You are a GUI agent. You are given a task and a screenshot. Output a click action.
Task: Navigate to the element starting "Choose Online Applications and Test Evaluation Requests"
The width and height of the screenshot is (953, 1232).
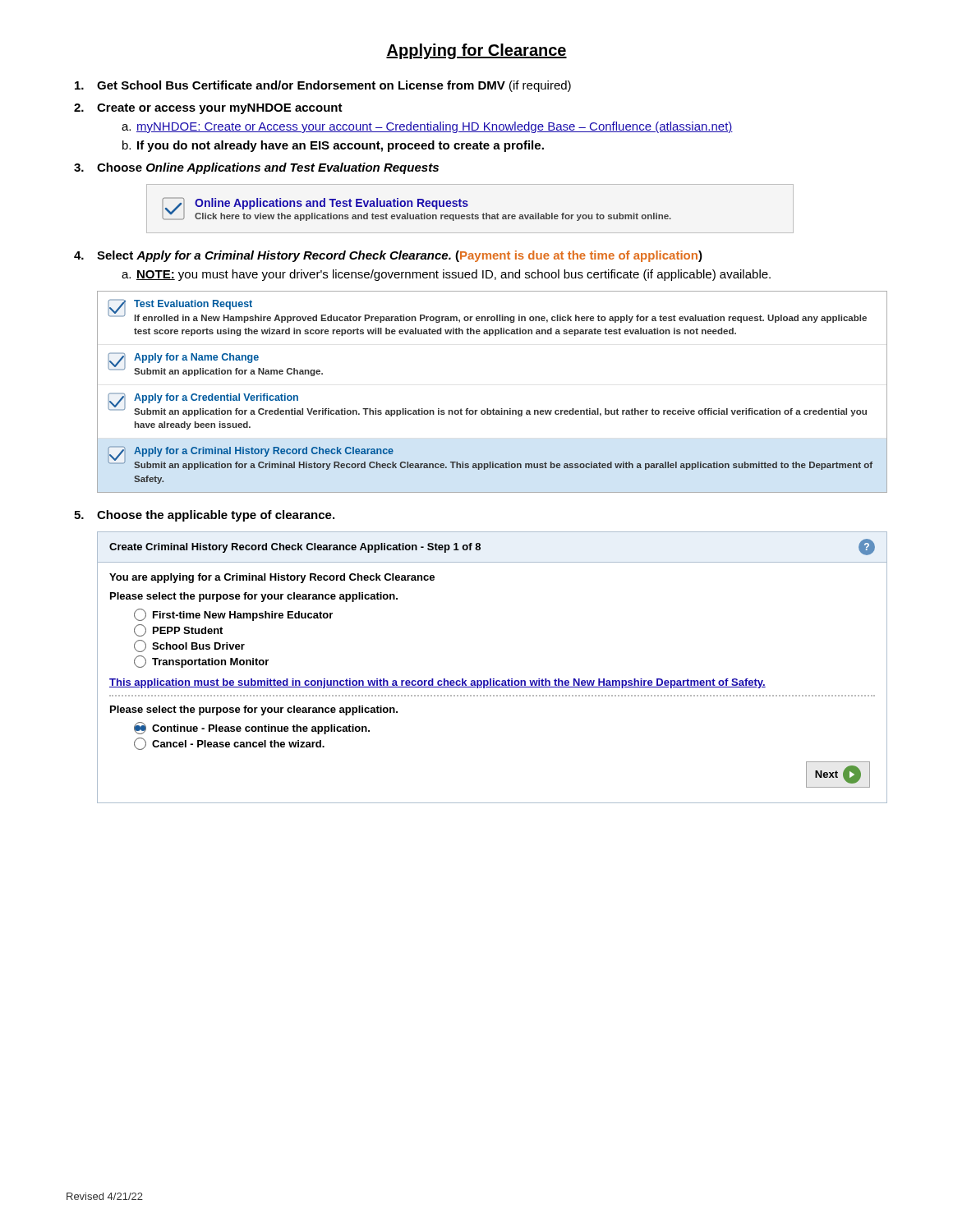point(492,197)
